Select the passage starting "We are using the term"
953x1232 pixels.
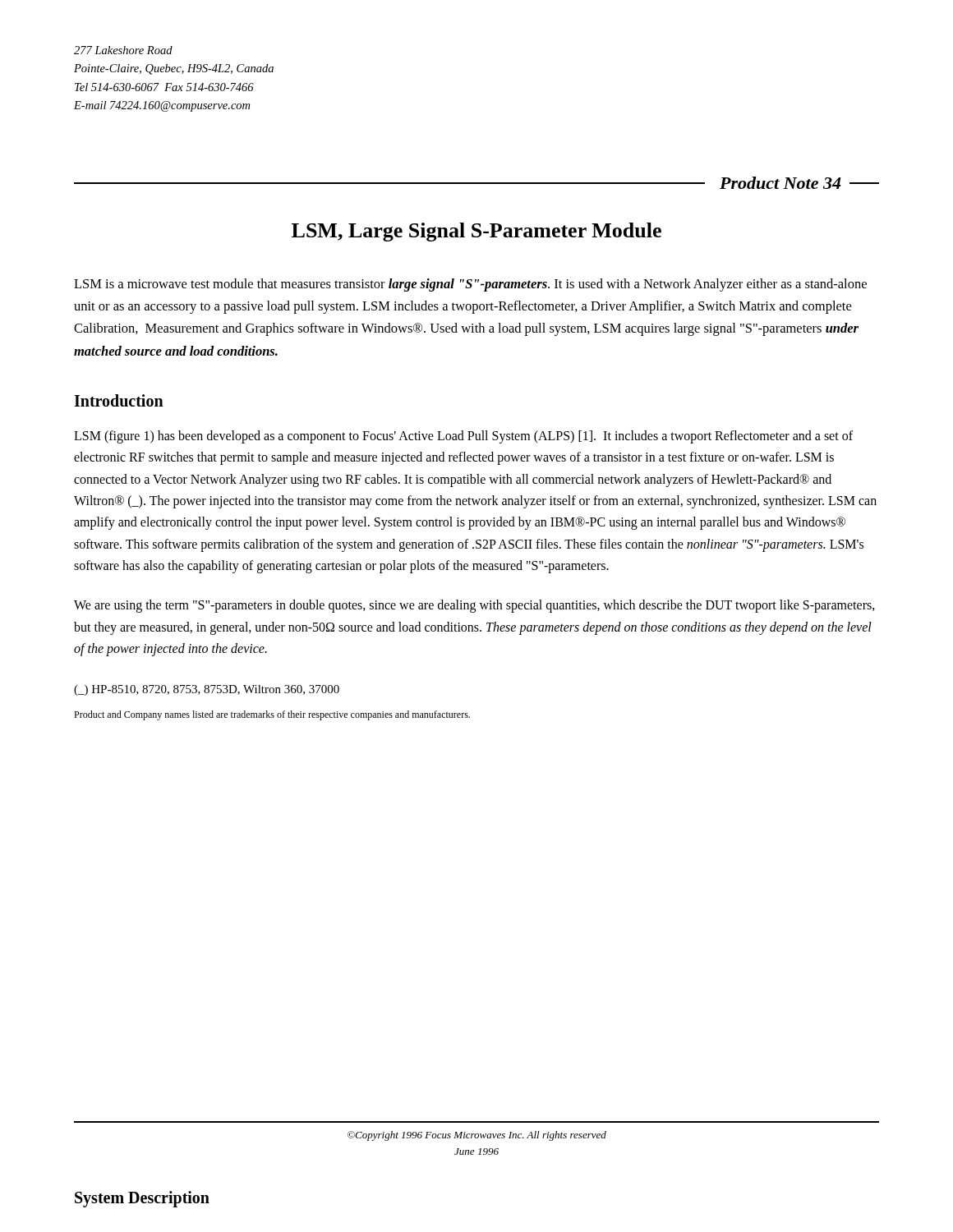[476, 628]
